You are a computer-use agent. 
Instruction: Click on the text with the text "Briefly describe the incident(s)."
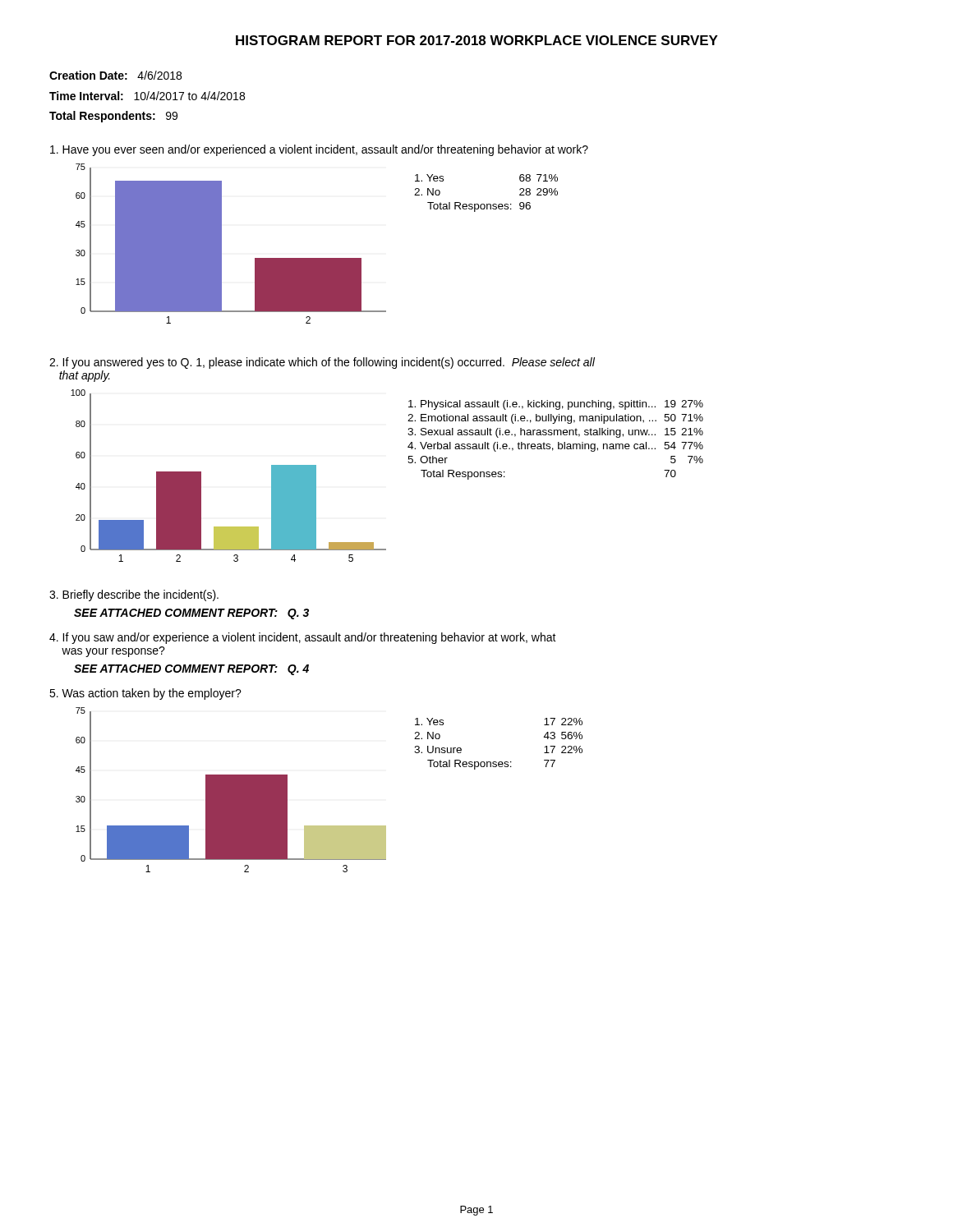tap(134, 594)
